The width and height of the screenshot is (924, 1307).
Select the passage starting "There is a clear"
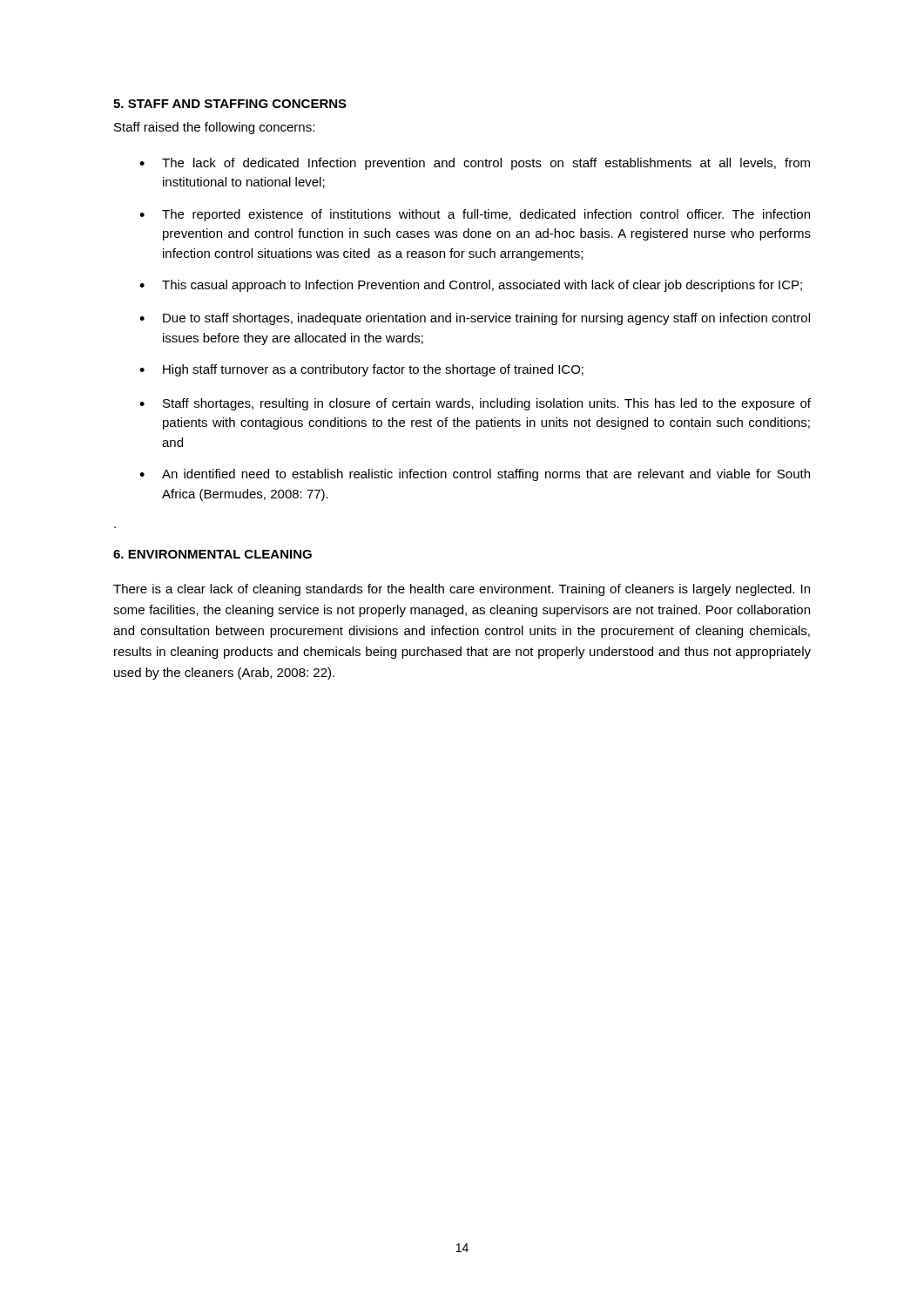[x=462, y=630]
